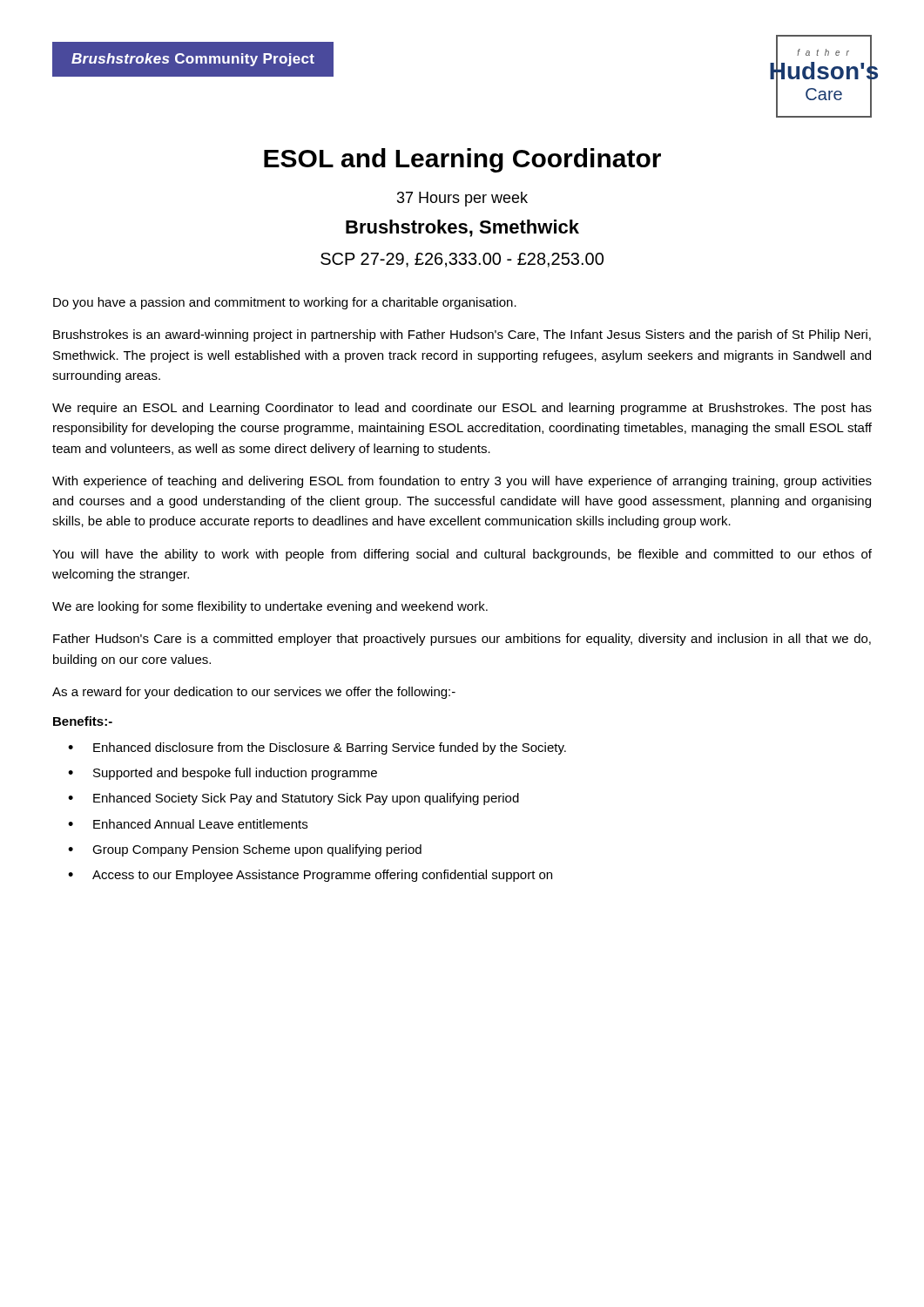Click on the element starting "• Enhanced Society Sick"
924x1307 pixels.
pyautogui.click(x=462, y=799)
